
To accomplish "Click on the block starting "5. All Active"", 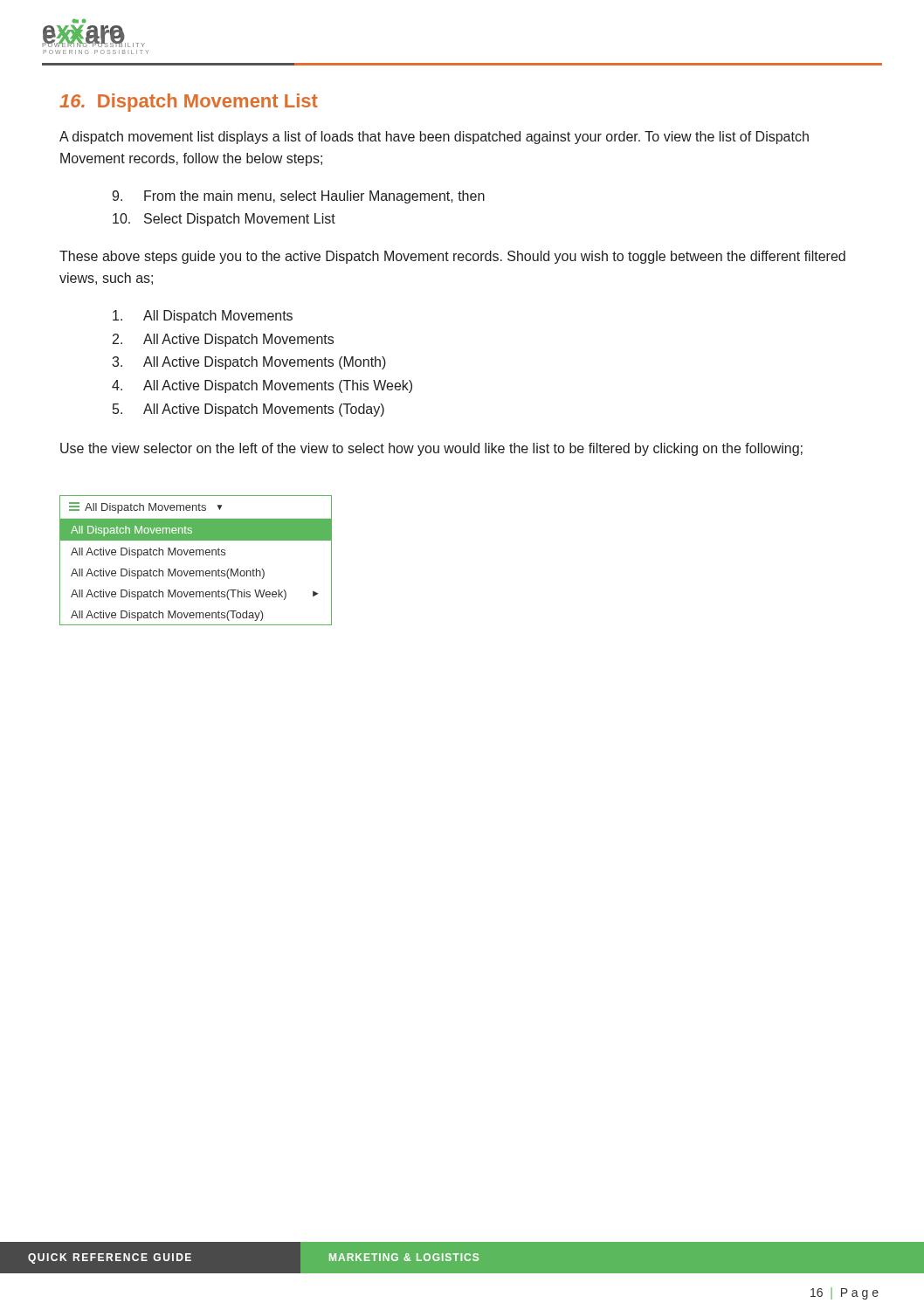I will [248, 410].
